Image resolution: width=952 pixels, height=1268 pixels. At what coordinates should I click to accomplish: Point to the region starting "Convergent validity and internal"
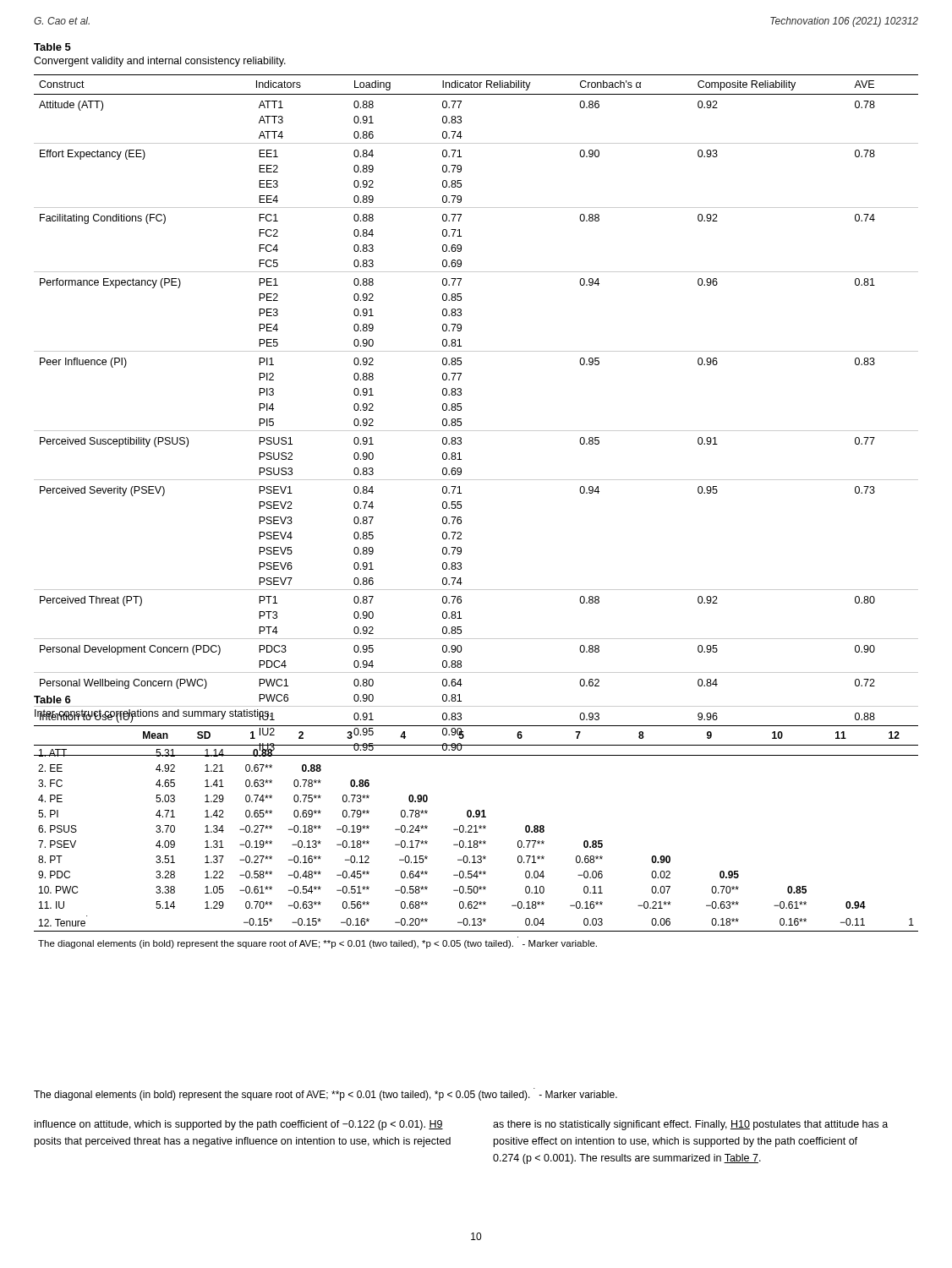coord(160,61)
